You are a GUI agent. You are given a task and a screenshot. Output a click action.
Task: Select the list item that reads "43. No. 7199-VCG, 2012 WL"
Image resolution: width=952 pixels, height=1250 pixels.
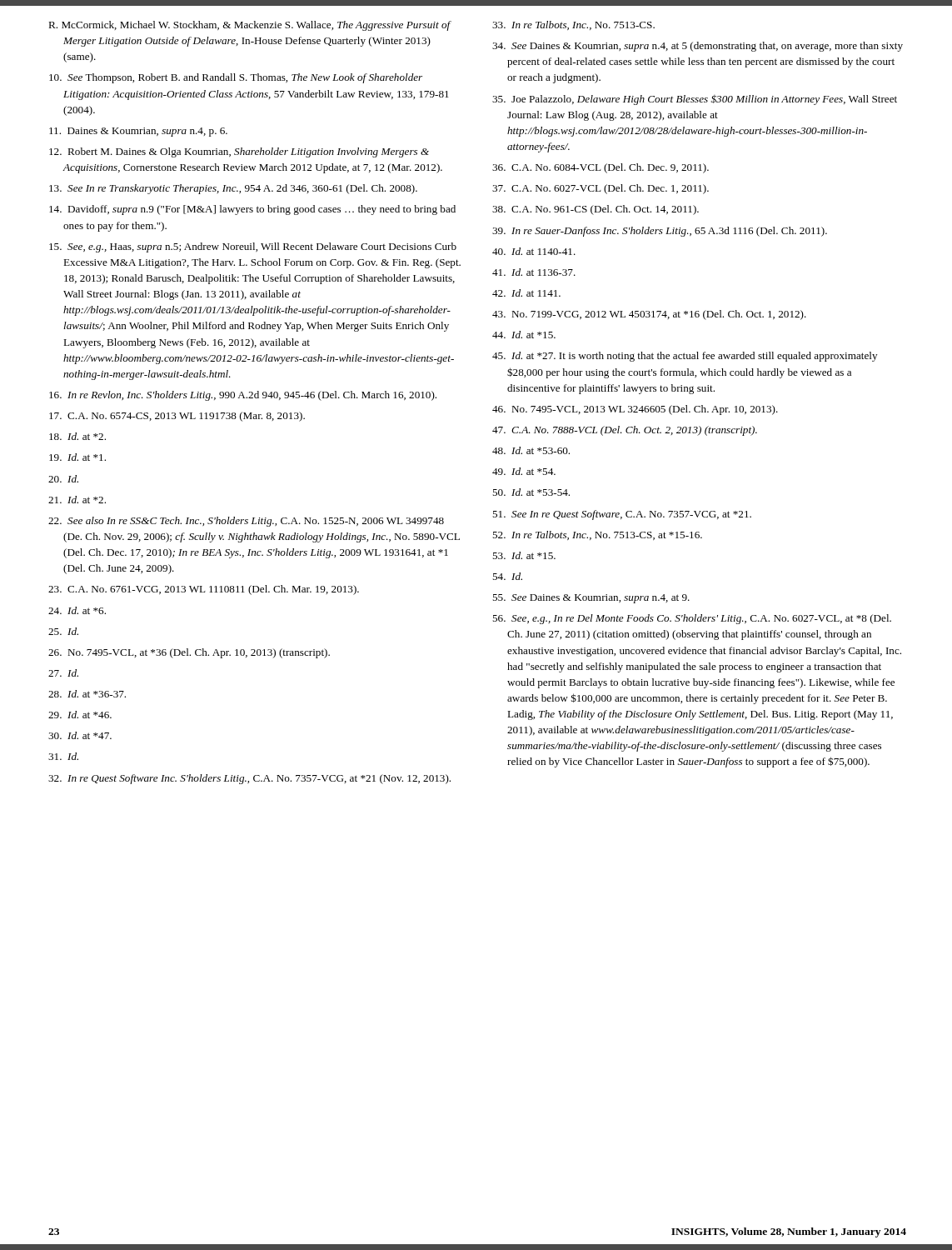[x=649, y=314]
